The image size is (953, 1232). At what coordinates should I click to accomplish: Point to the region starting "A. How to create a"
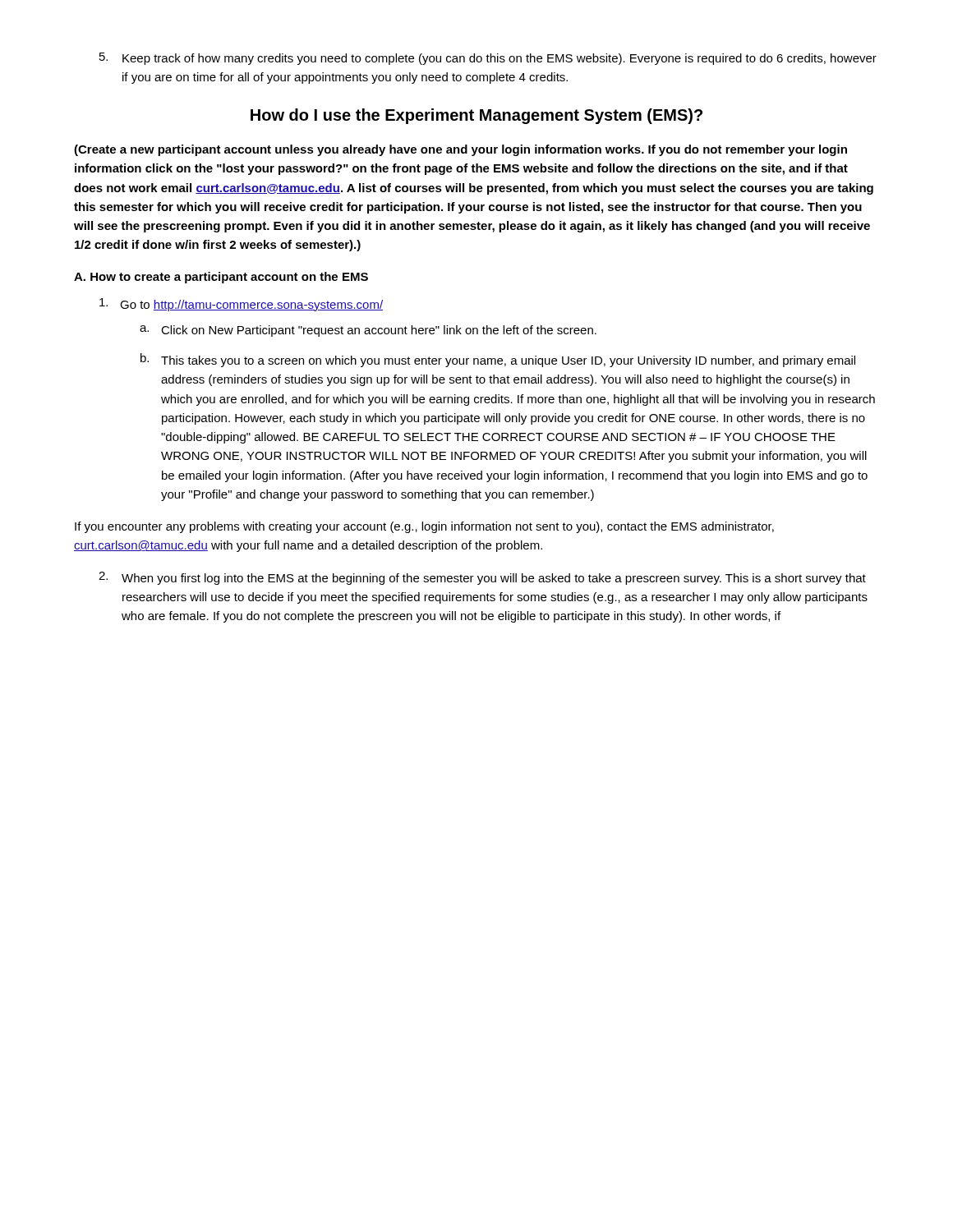[221, 276]
